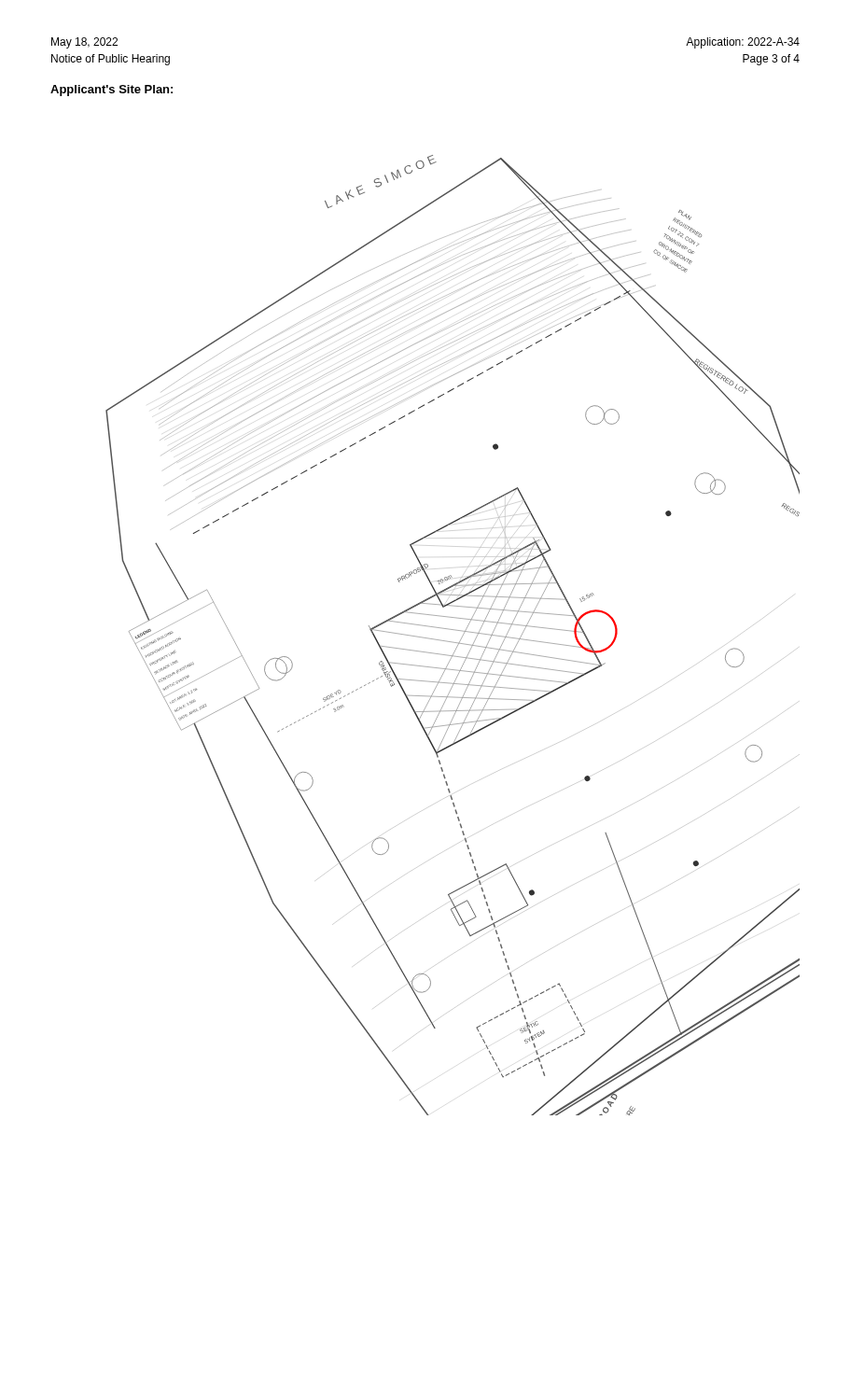Click on the engineering diagram
The height and width of the screenshot is (1400, 850).
coord(425,611)
